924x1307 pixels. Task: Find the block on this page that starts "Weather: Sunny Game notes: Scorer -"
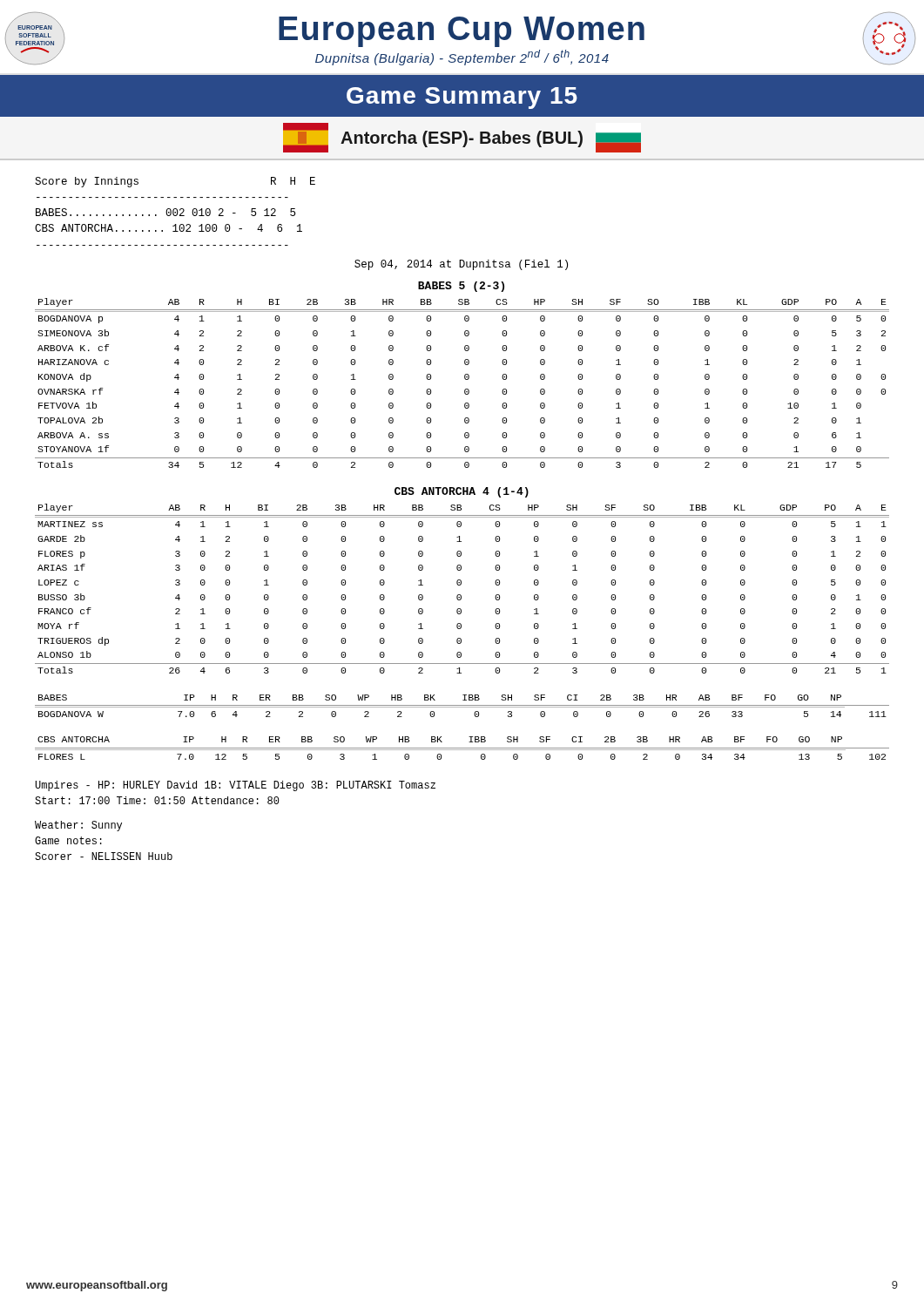click(x=104, y=842)
